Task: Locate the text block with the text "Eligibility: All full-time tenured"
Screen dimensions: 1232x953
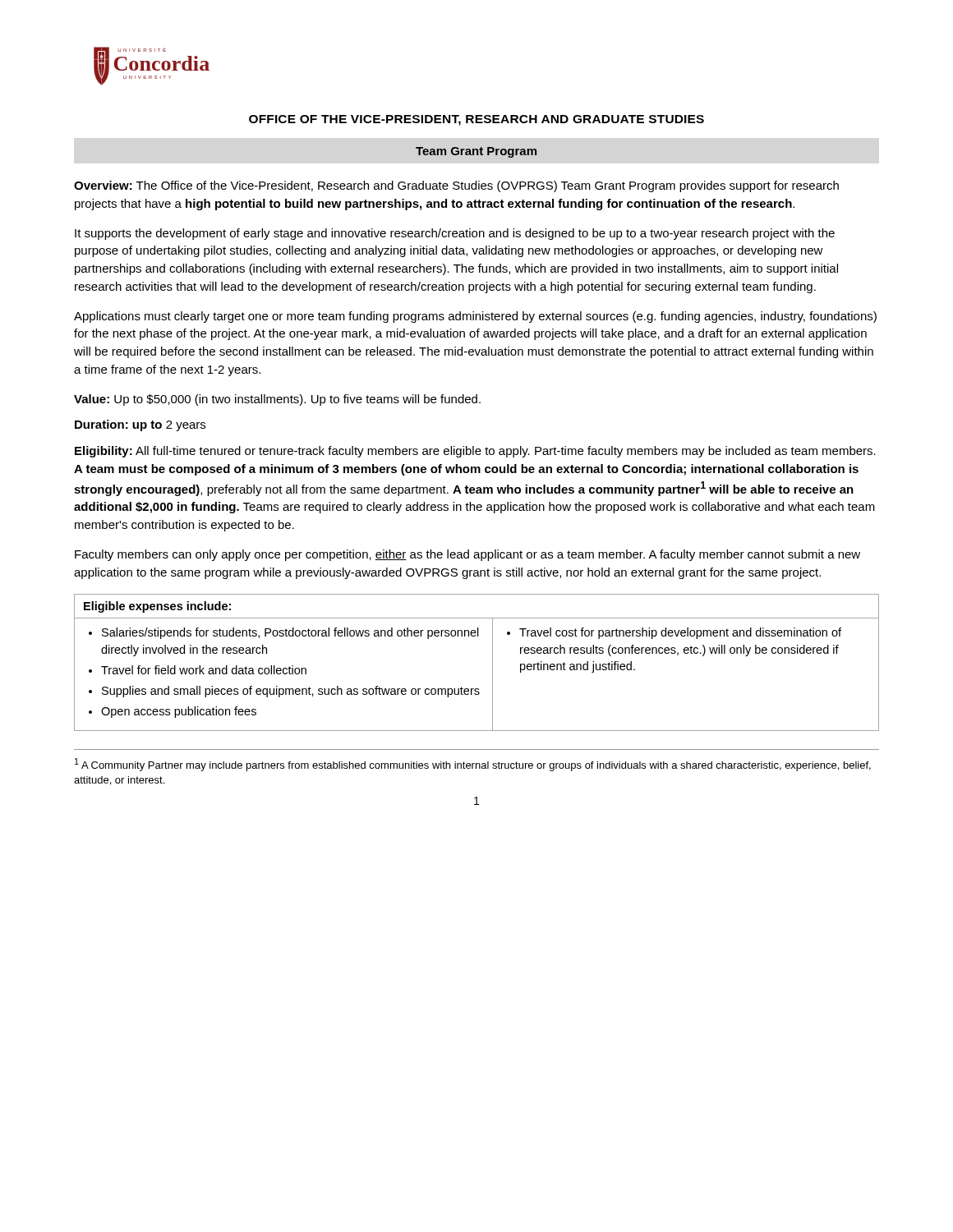Action: click(475, 487)
